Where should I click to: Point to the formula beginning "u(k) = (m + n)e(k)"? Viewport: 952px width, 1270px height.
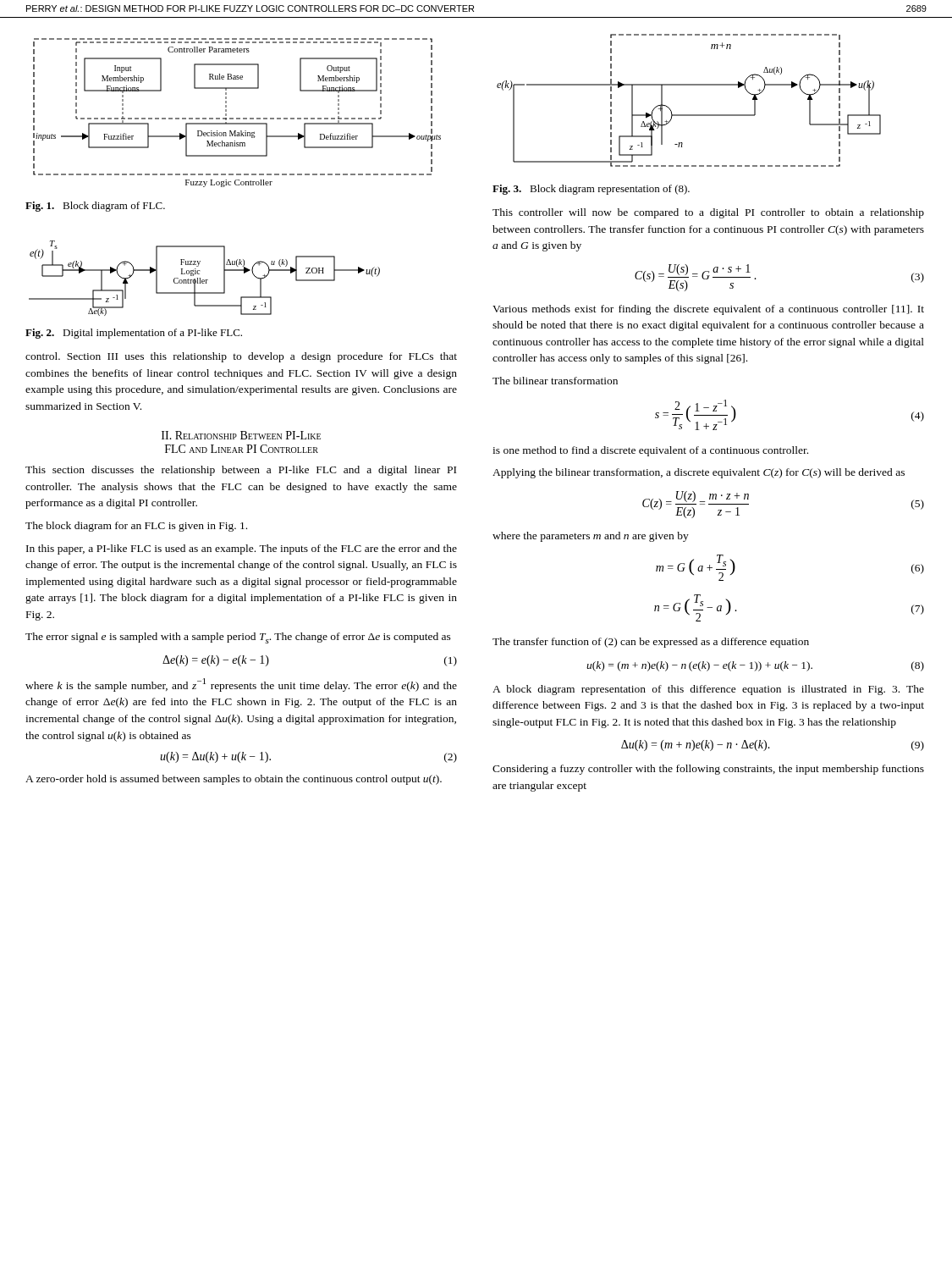coord(755,665)
